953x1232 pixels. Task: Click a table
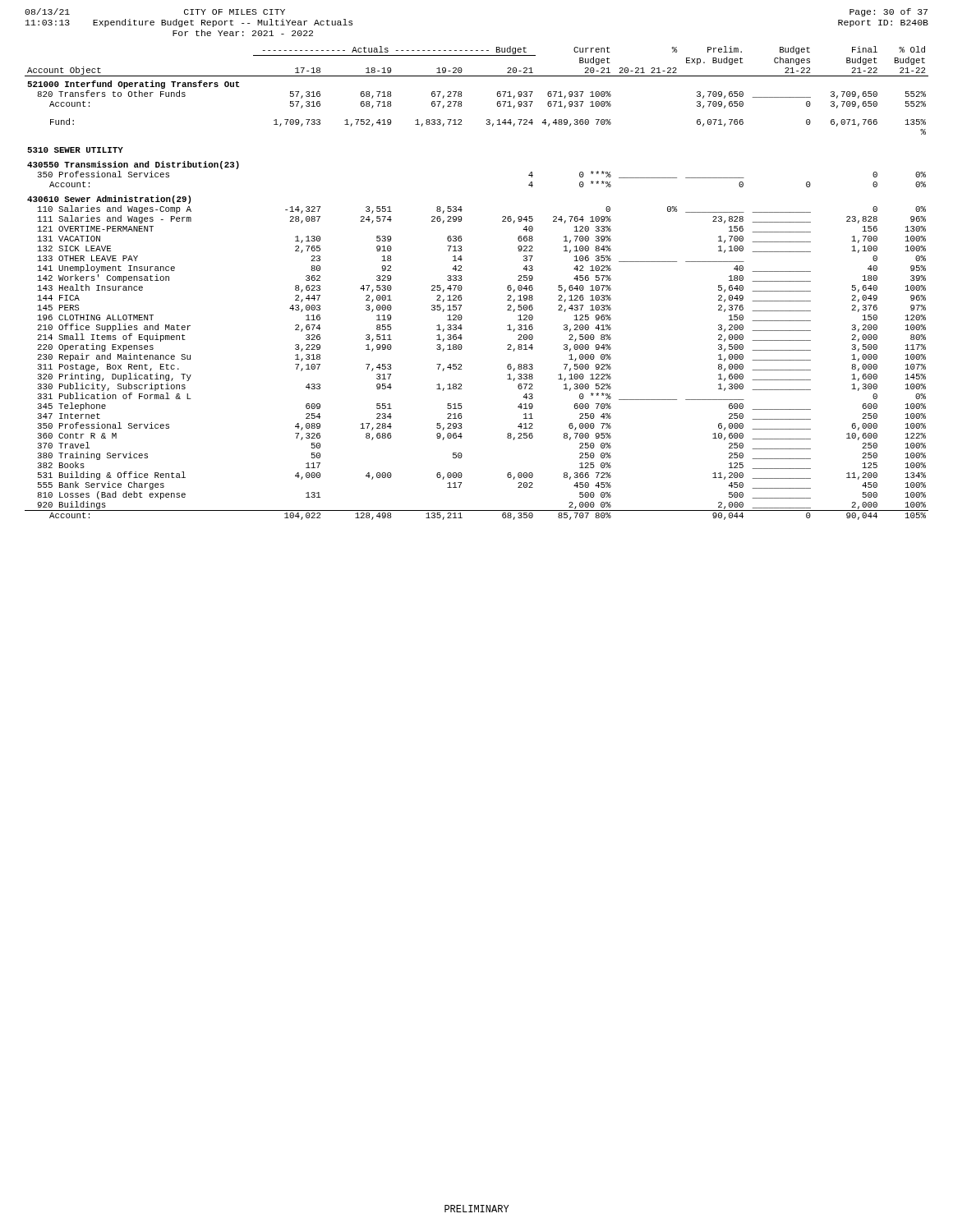click(476, 283)
